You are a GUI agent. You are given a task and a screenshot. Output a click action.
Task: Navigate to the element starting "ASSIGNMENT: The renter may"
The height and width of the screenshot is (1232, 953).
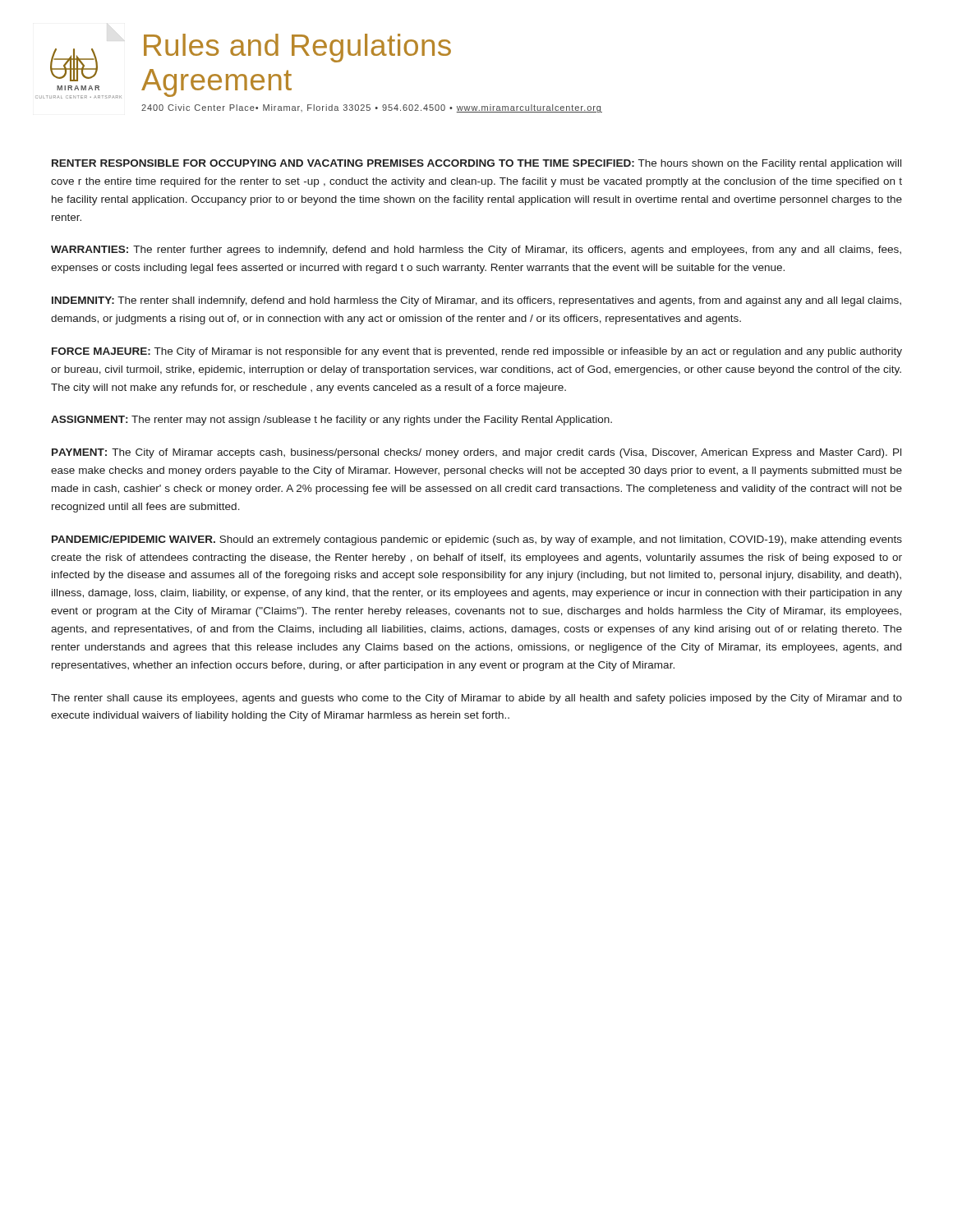(x=332, y=420)
